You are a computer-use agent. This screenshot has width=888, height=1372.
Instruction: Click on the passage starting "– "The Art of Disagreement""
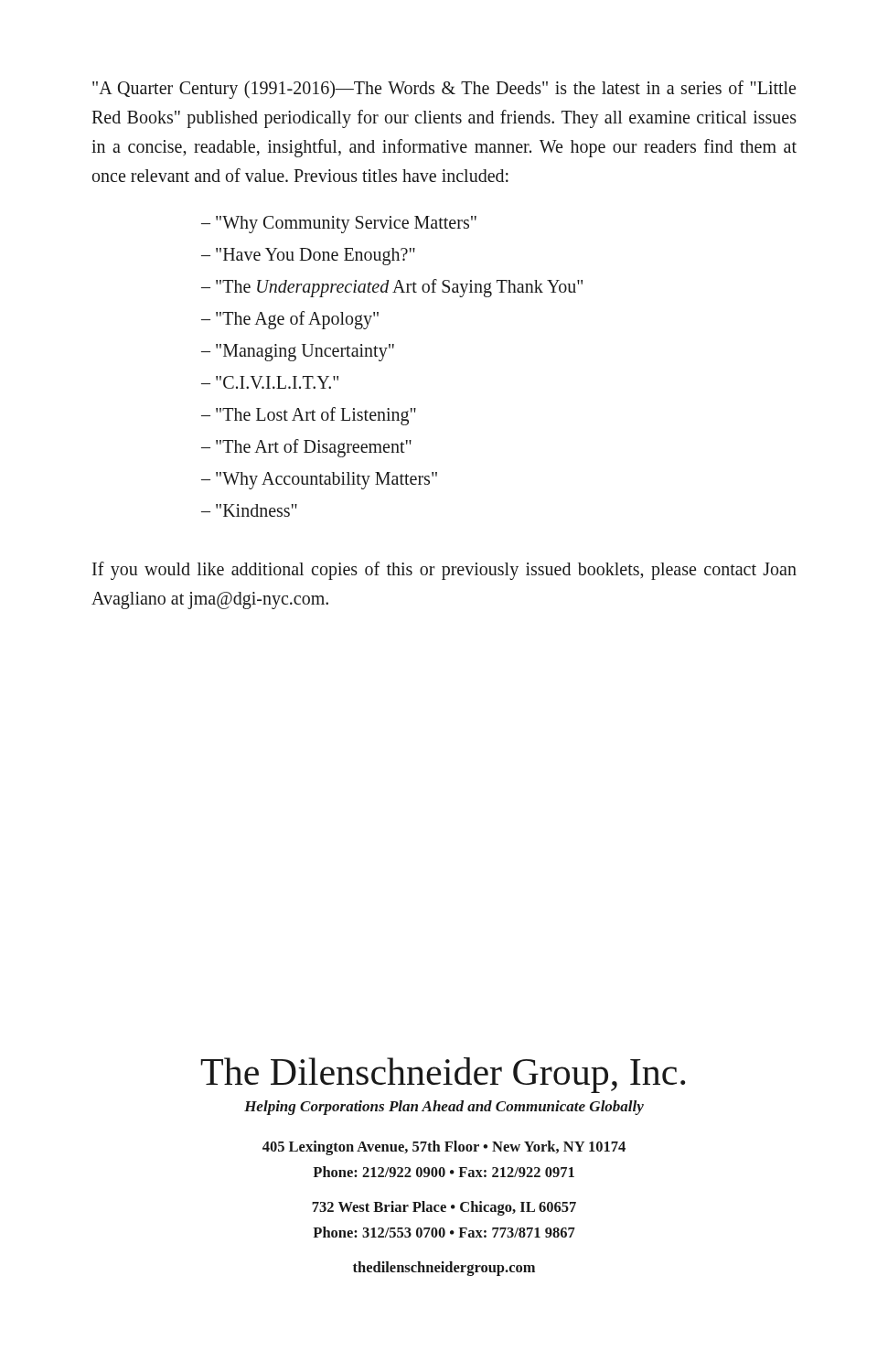click(x=307, y=446)
